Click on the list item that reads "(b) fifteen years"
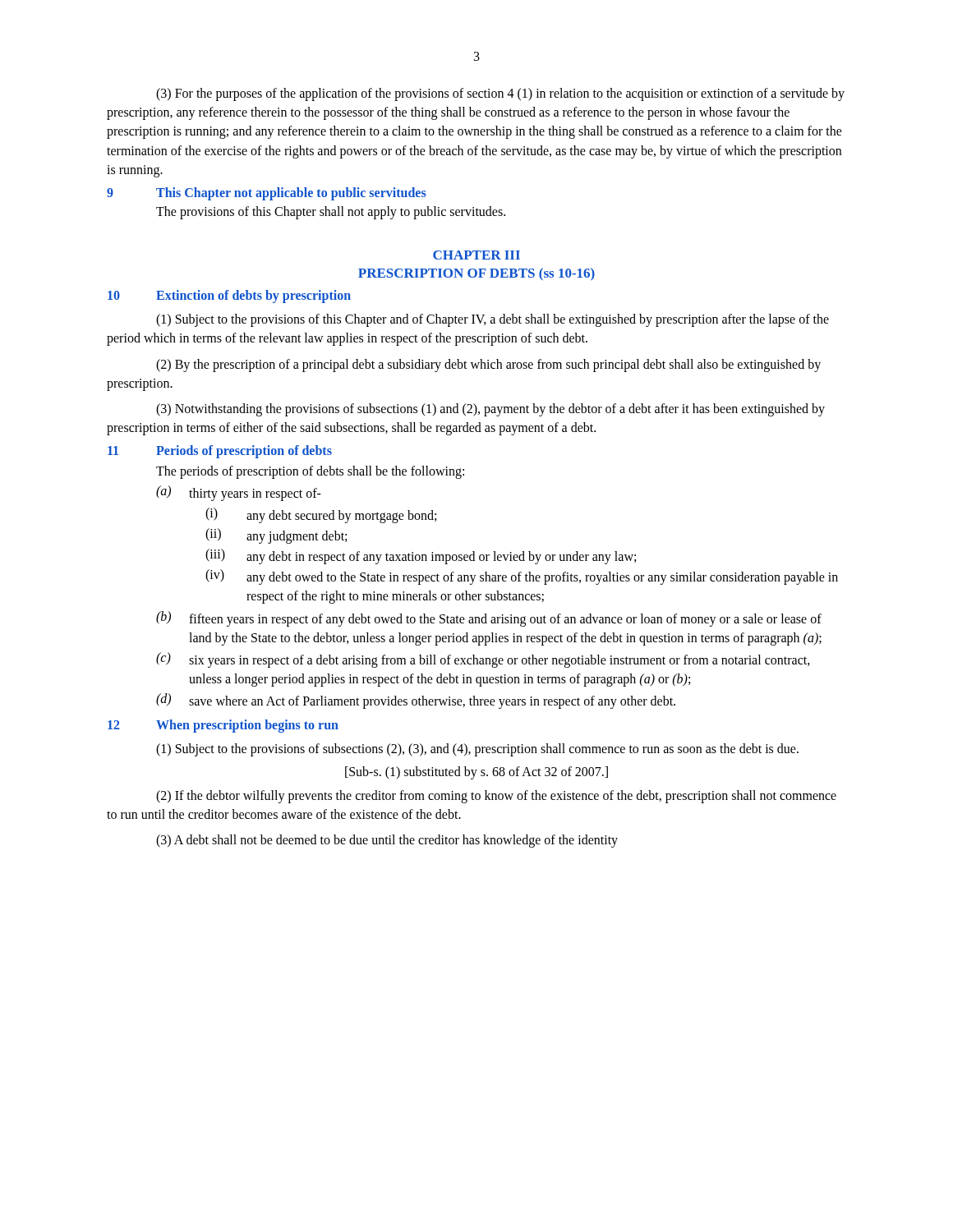This screenshot has width=953, height=1232. 501,628
